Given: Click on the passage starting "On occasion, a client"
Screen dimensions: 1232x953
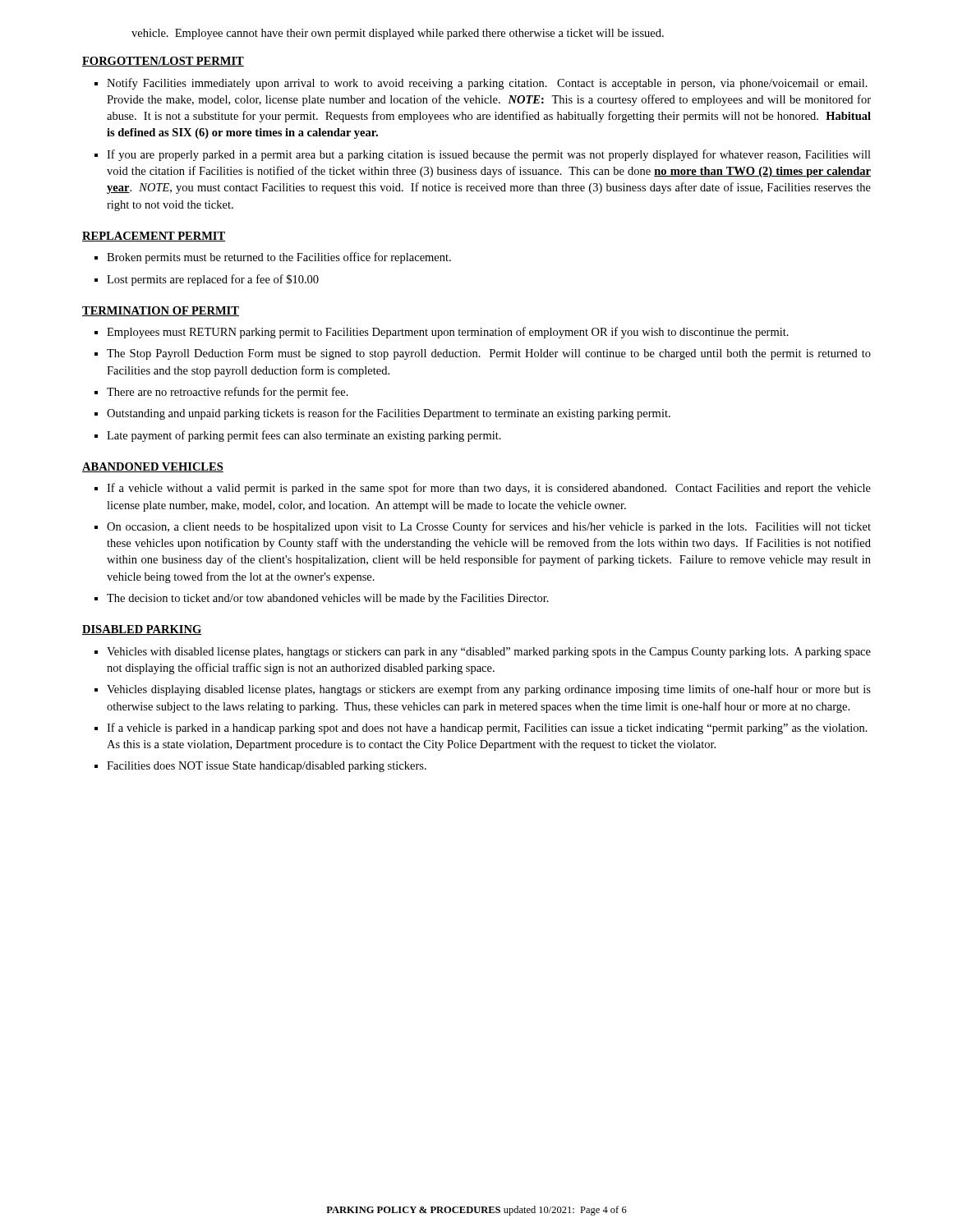Looking at the screenshot, I should [489, 551].
